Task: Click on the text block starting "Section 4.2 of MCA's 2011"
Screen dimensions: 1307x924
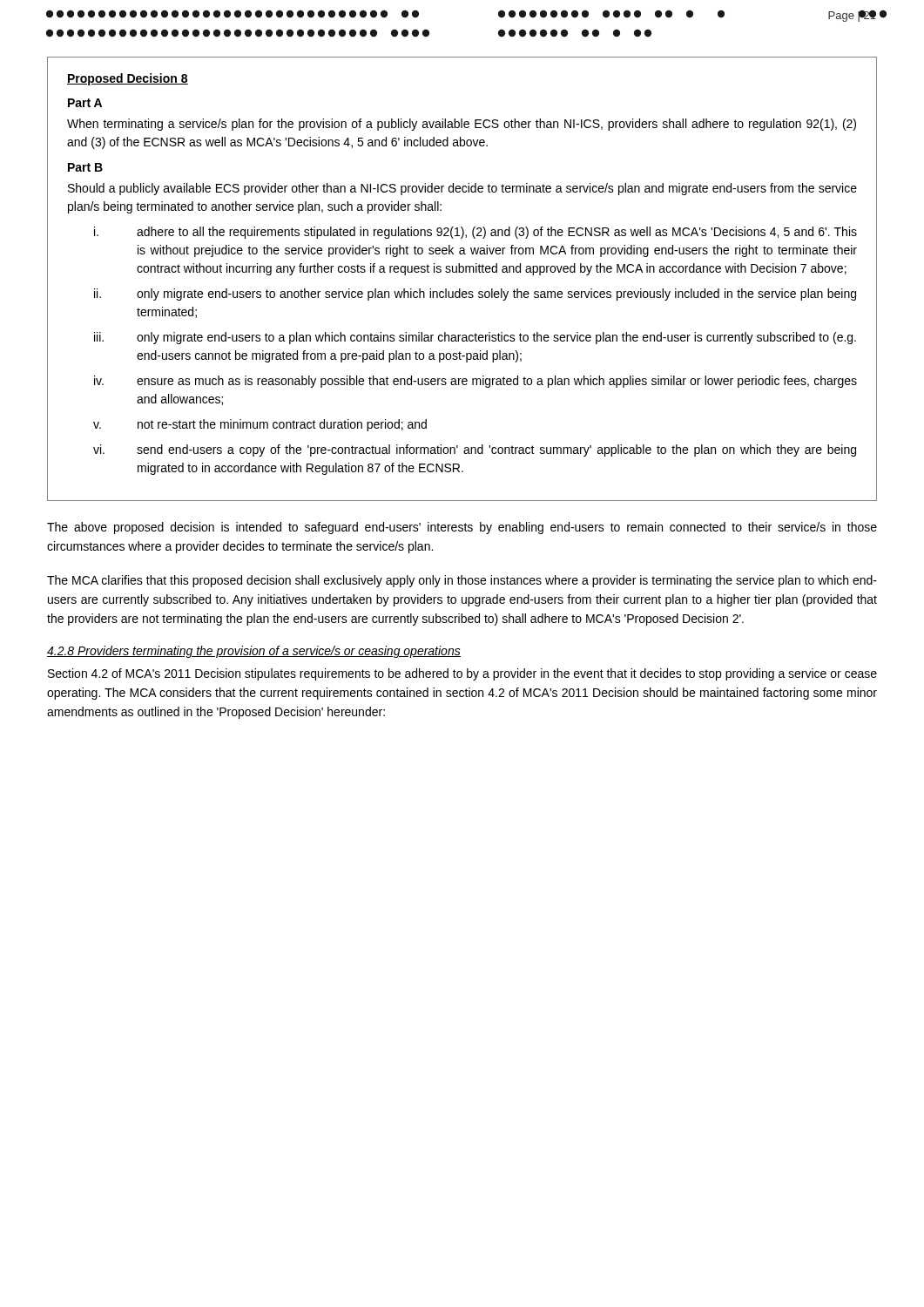Action: [x=462, y=693]
